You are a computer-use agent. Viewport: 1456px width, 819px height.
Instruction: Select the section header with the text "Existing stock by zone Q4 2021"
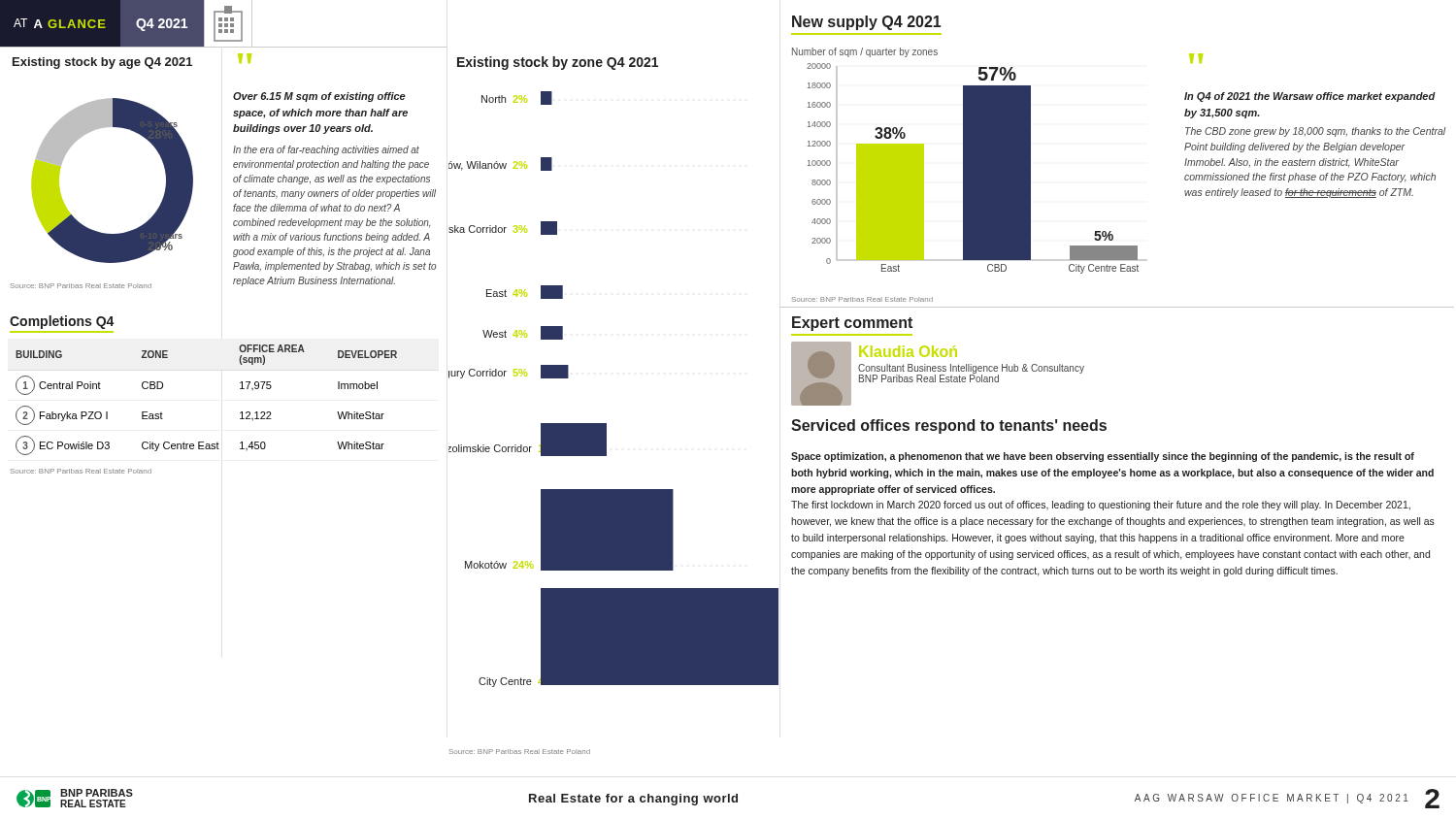point(557,62)
